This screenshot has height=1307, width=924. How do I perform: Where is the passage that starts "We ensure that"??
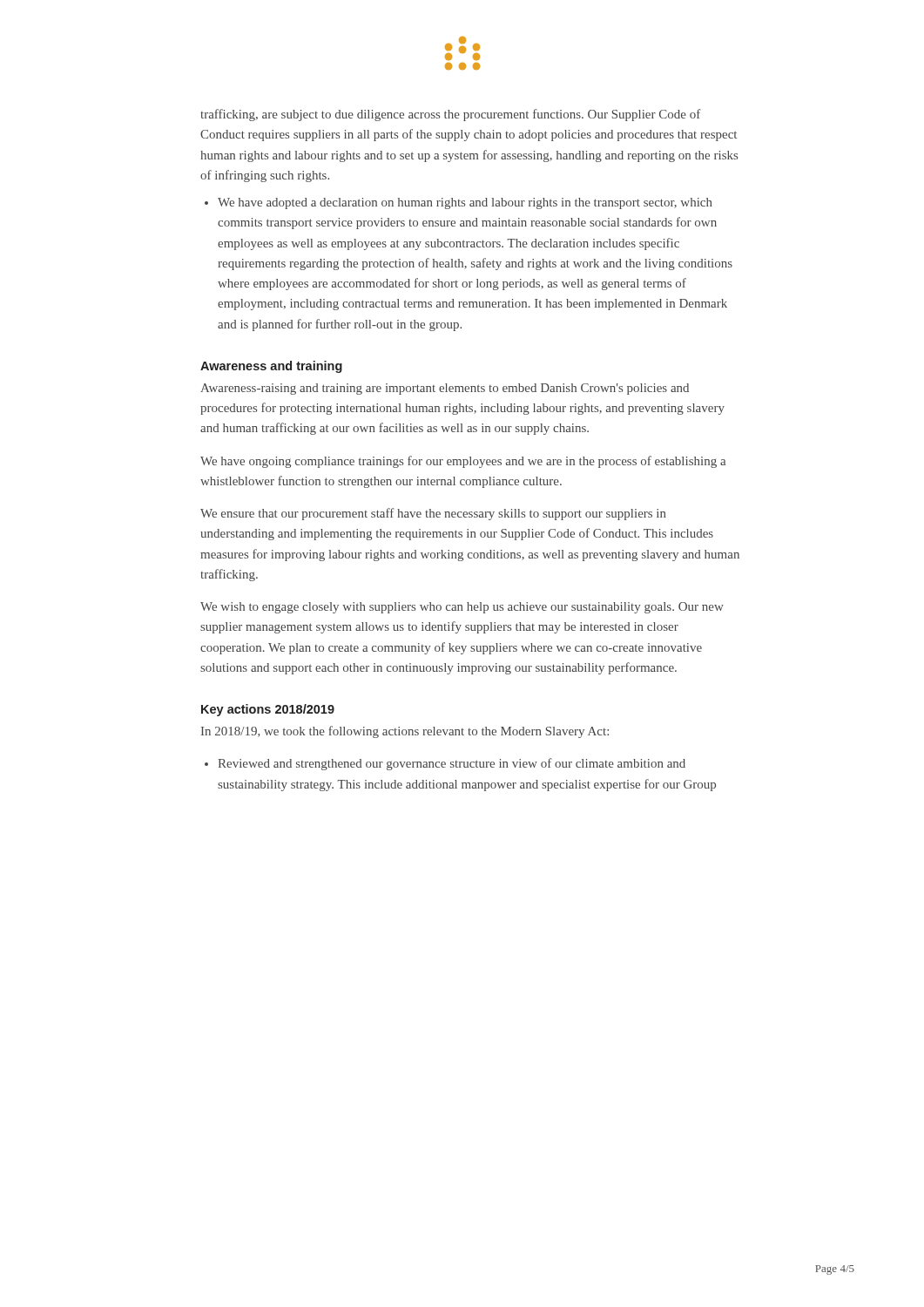click(x=470, y=544)
